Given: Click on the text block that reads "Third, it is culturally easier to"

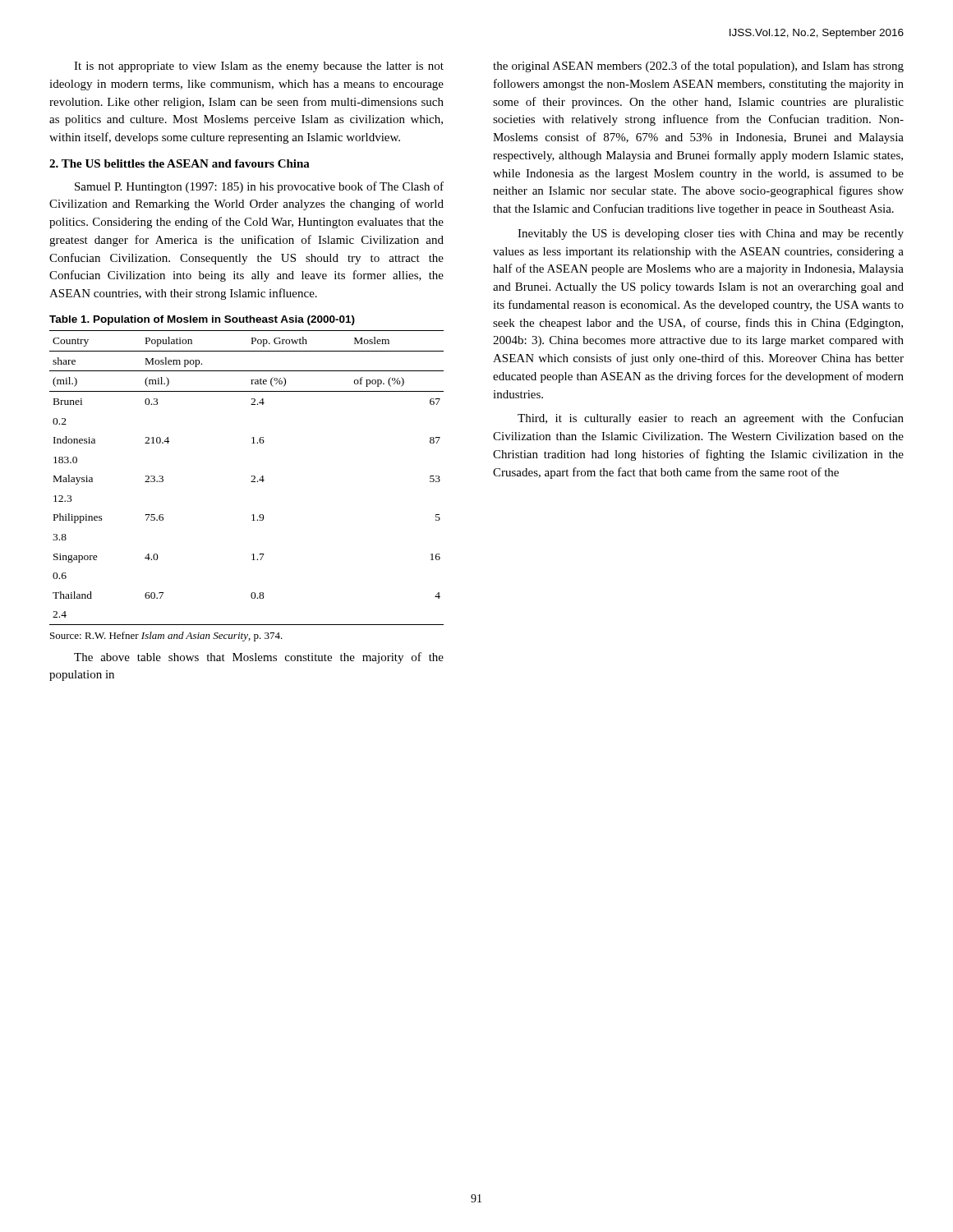Looking at the screenshot, I should (698, 446).
